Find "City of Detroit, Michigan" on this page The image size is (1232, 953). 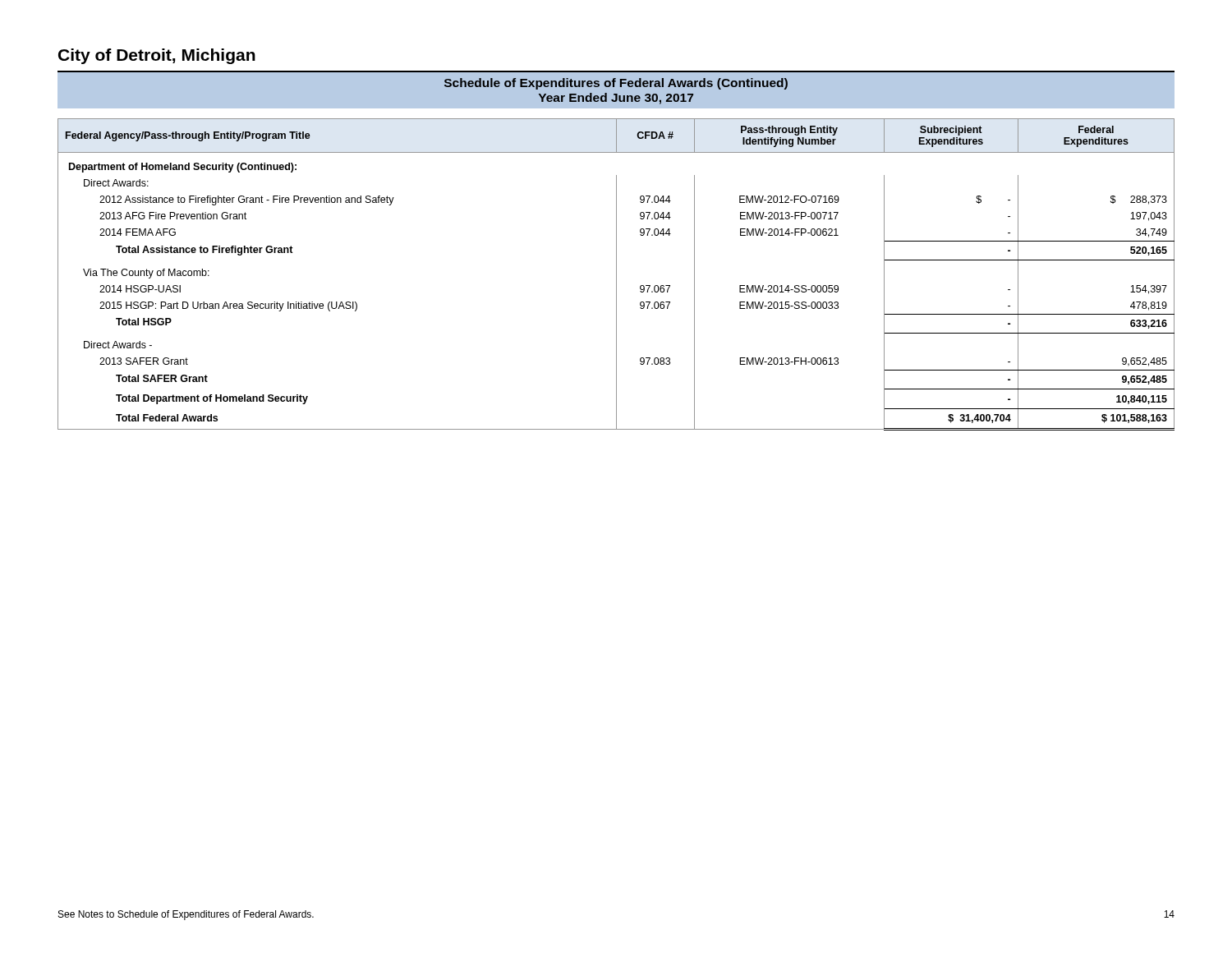[x=157, y=55]
